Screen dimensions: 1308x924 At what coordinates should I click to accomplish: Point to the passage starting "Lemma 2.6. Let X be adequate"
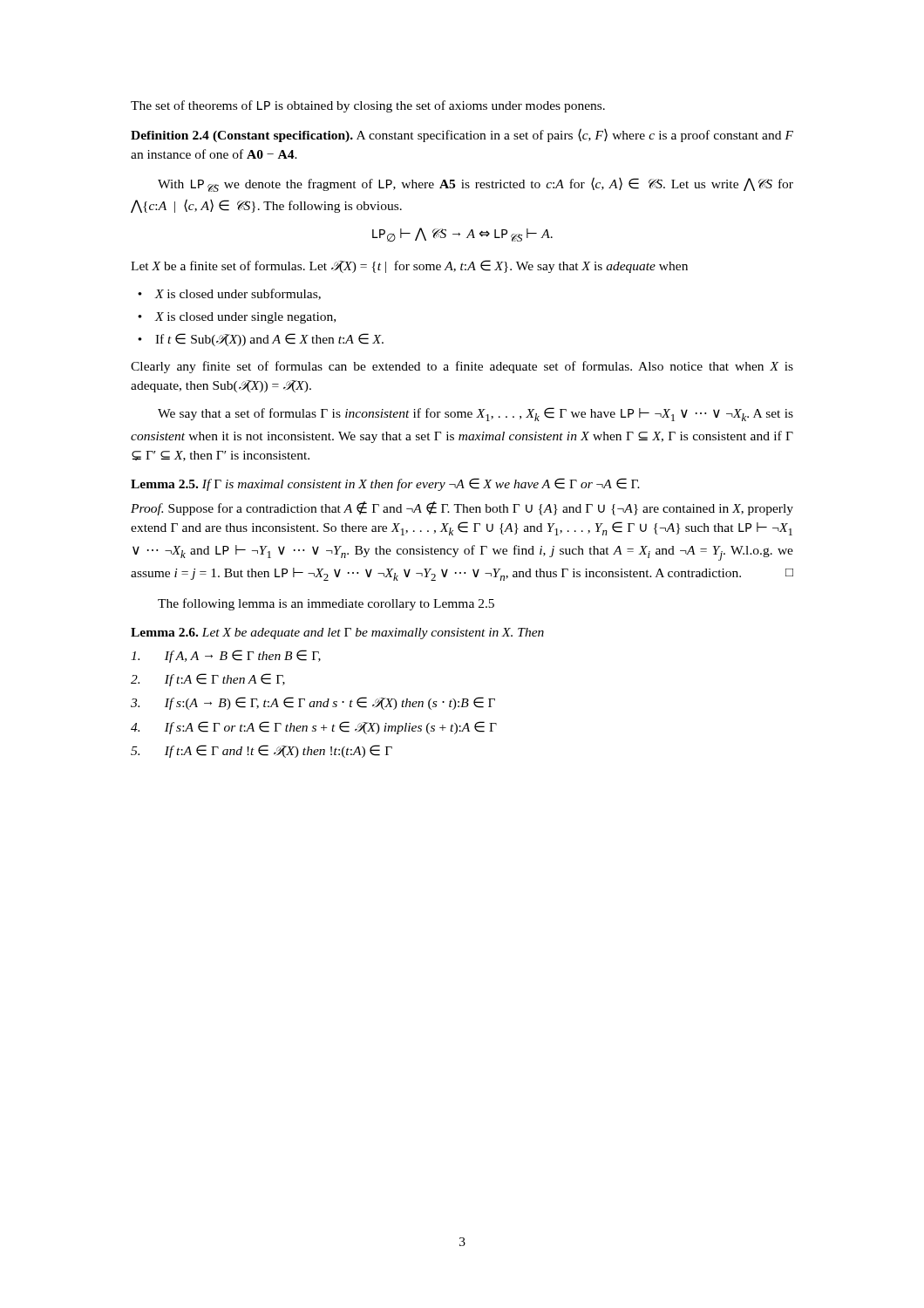click(462, 632)
